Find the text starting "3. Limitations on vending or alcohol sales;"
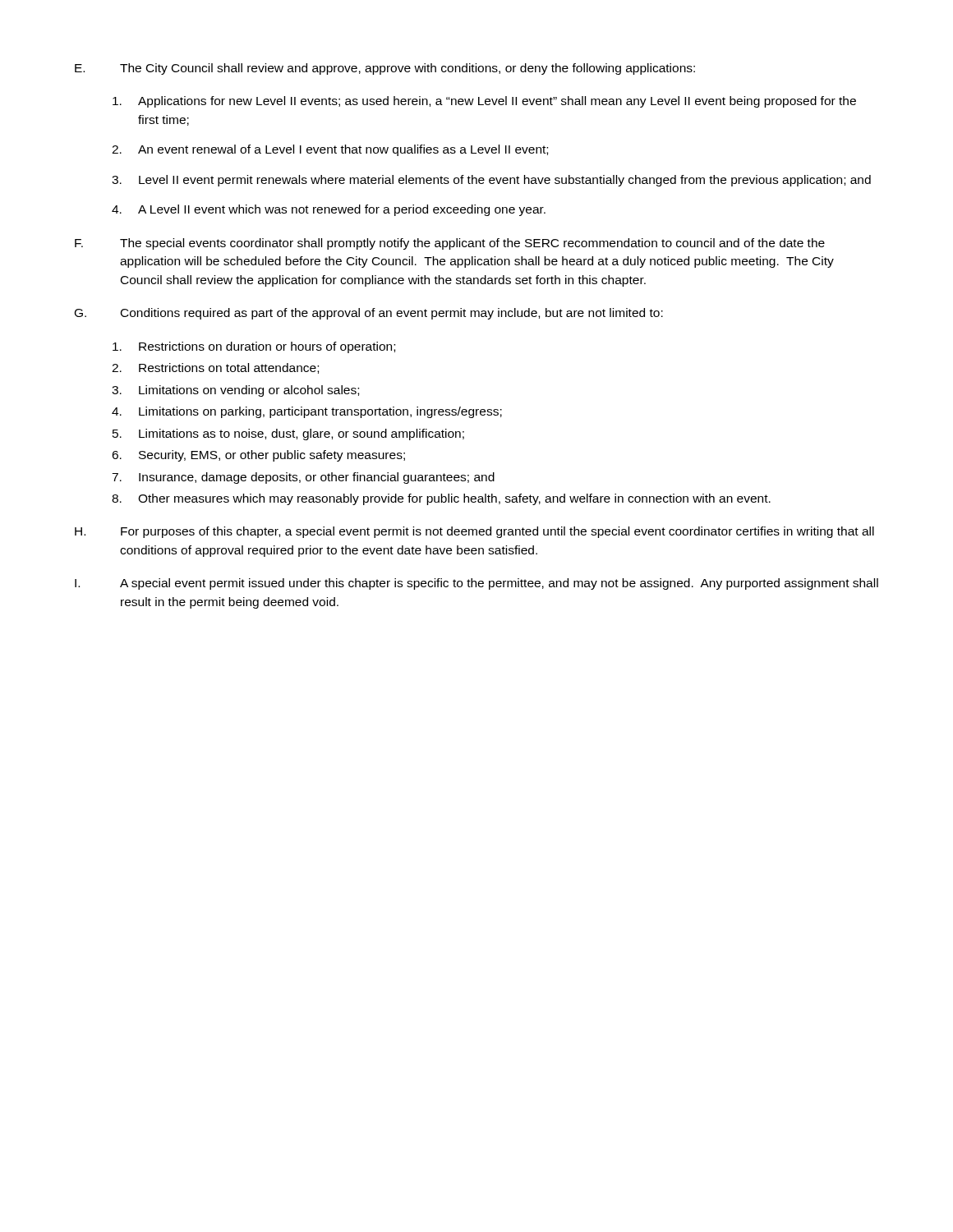 [235, 391]
